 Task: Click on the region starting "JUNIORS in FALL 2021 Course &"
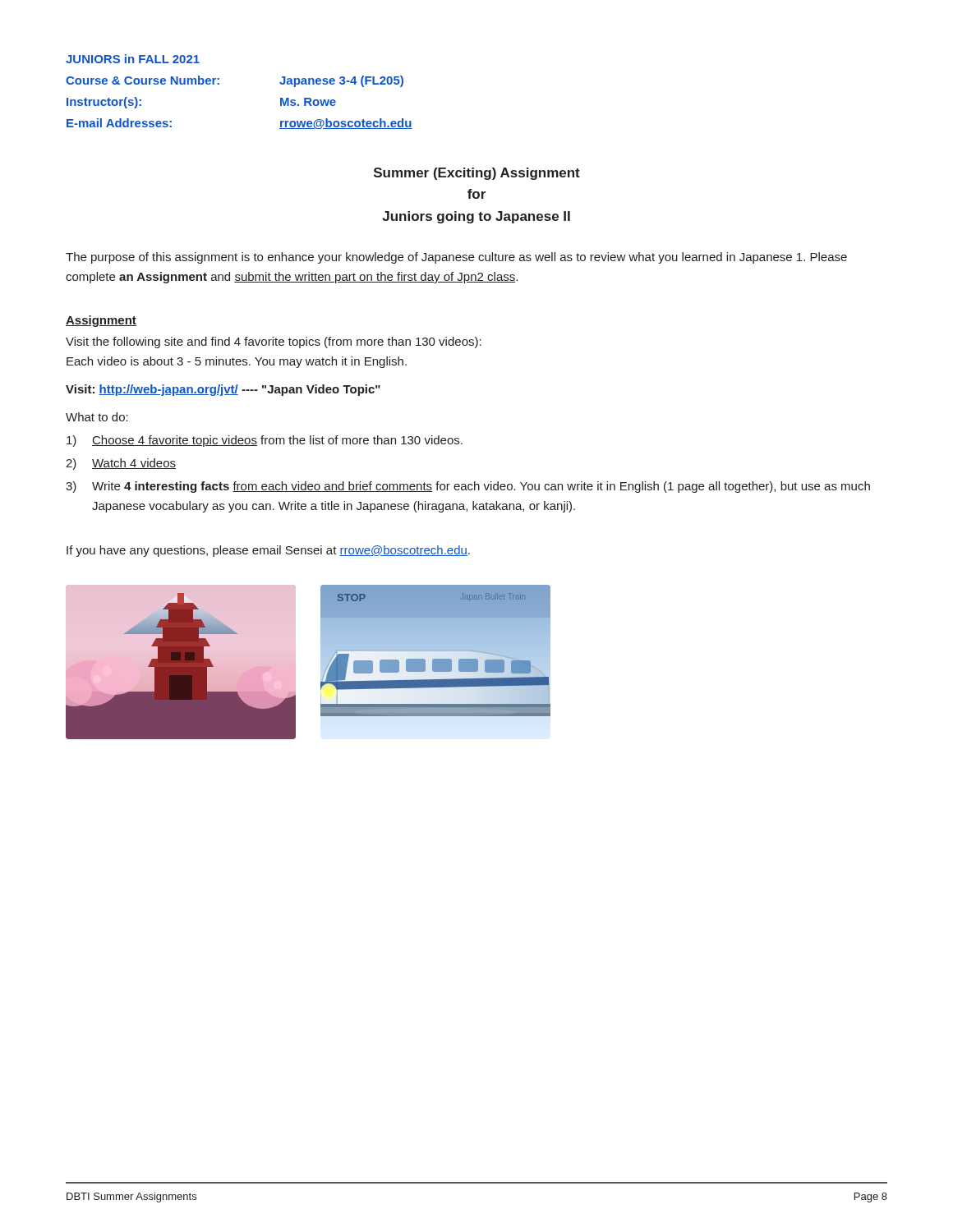133,59
